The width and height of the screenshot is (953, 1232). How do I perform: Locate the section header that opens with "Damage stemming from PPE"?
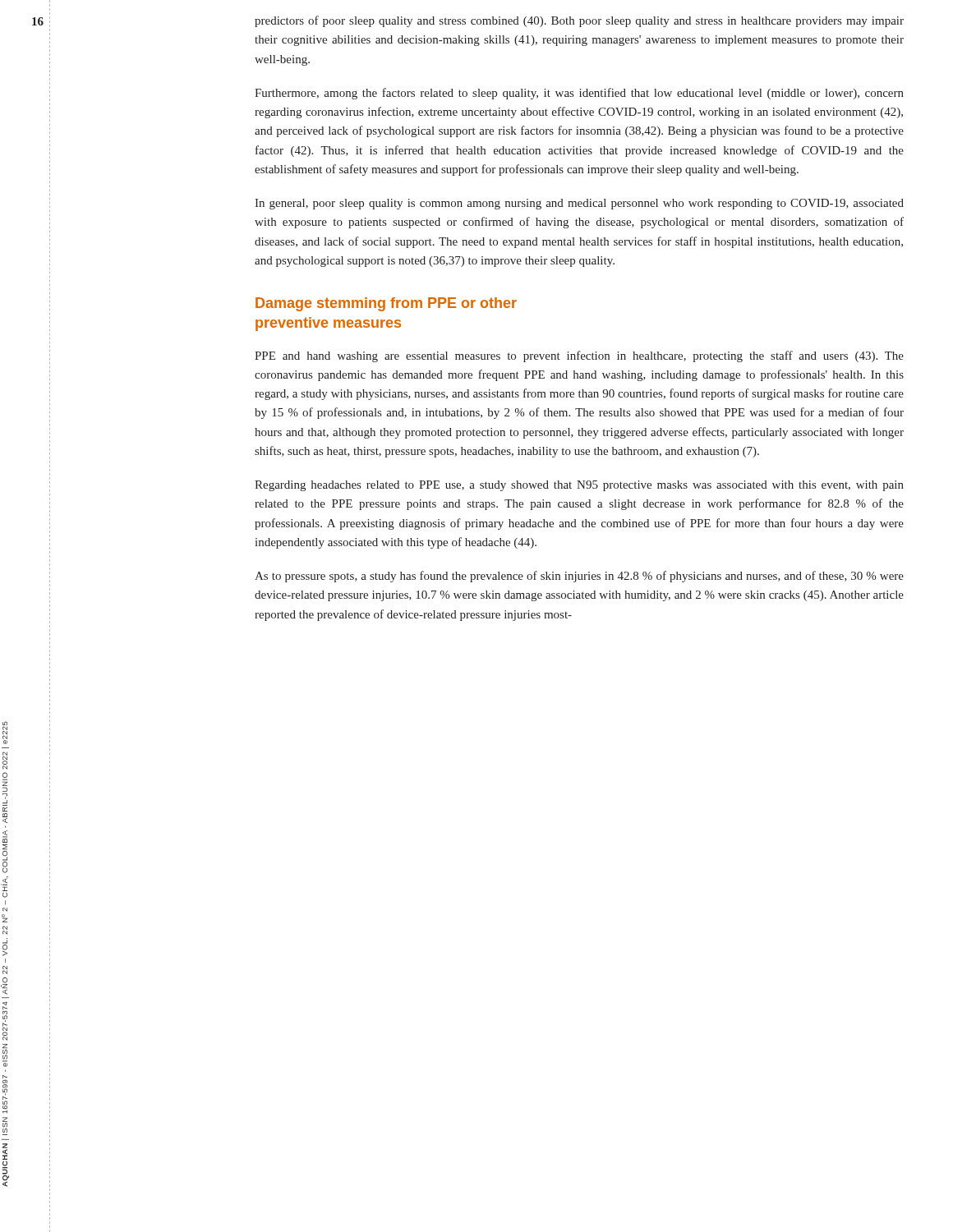[386, 313]
